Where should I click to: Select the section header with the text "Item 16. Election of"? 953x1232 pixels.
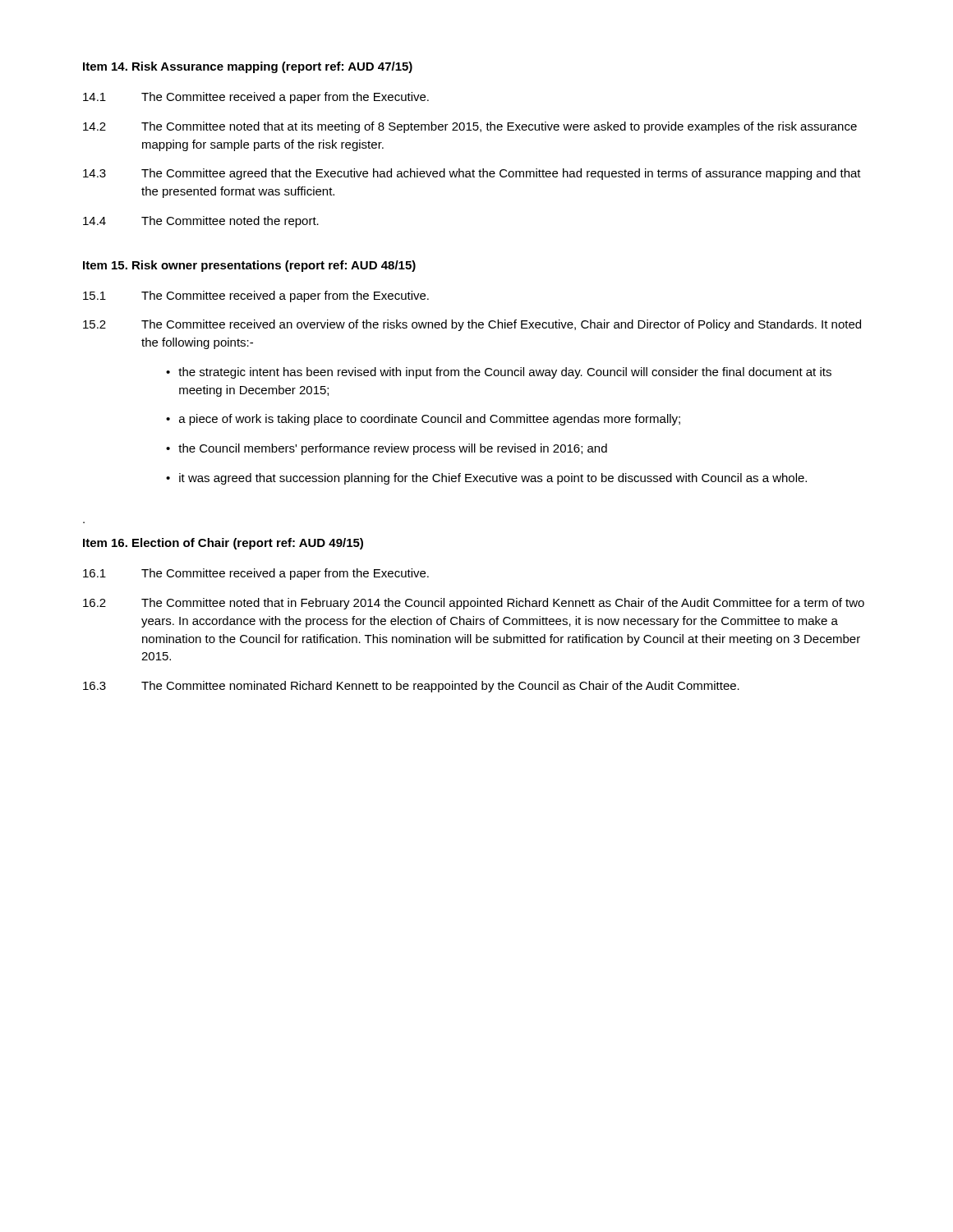point(223,543)
